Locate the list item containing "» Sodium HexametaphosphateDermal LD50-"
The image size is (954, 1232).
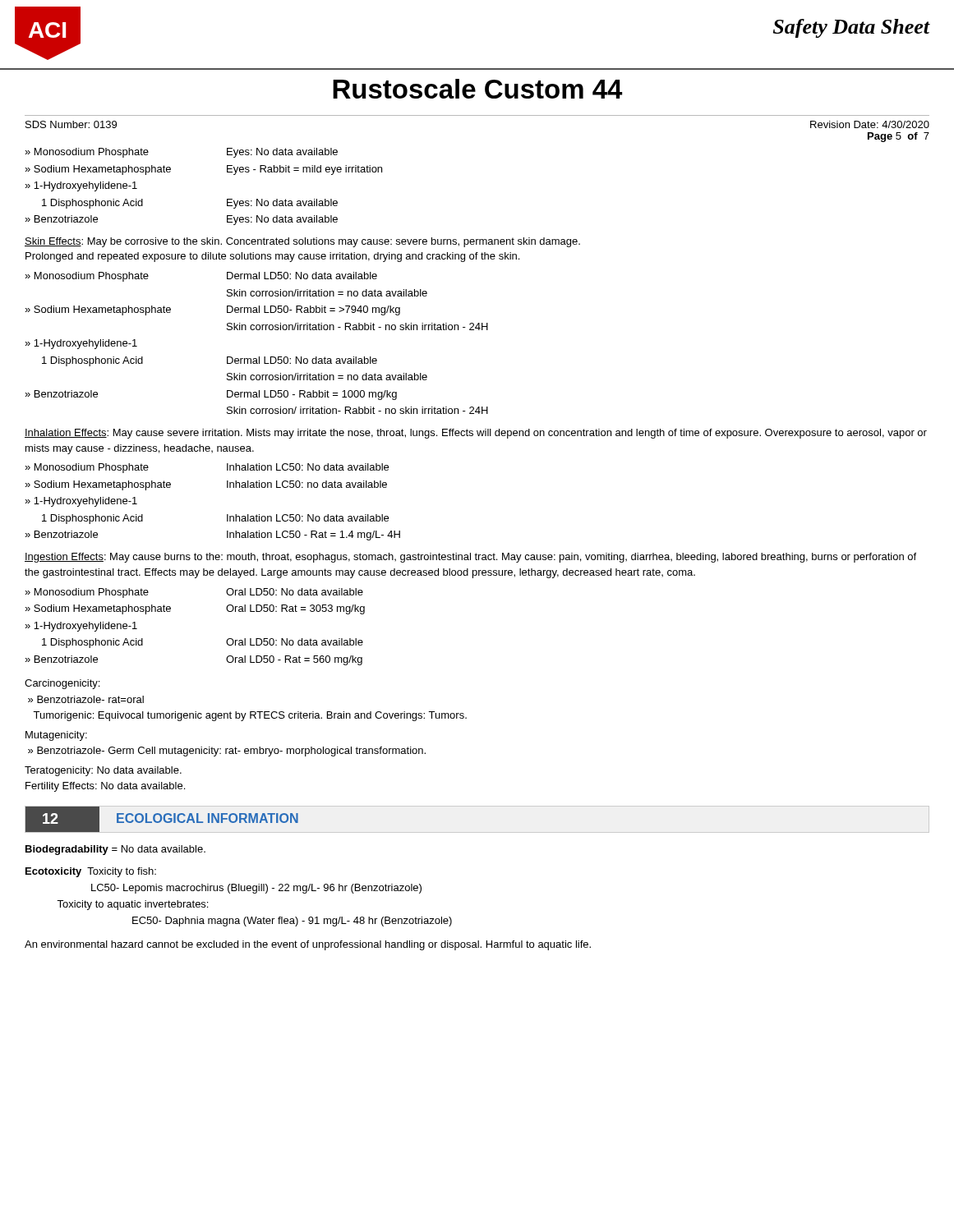coord(102,310)
